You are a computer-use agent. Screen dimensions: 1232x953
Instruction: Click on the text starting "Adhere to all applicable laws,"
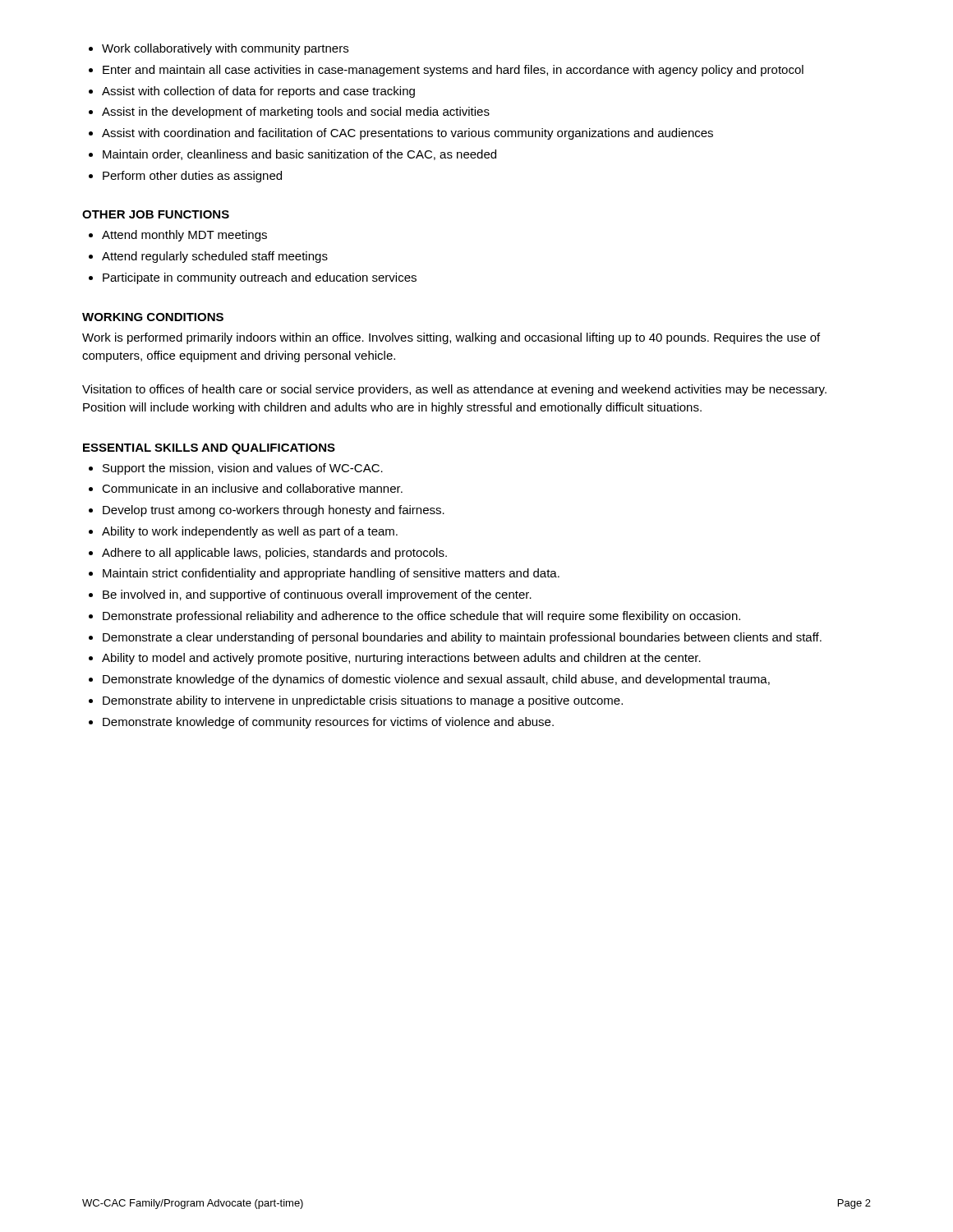(x=274, y=554)
